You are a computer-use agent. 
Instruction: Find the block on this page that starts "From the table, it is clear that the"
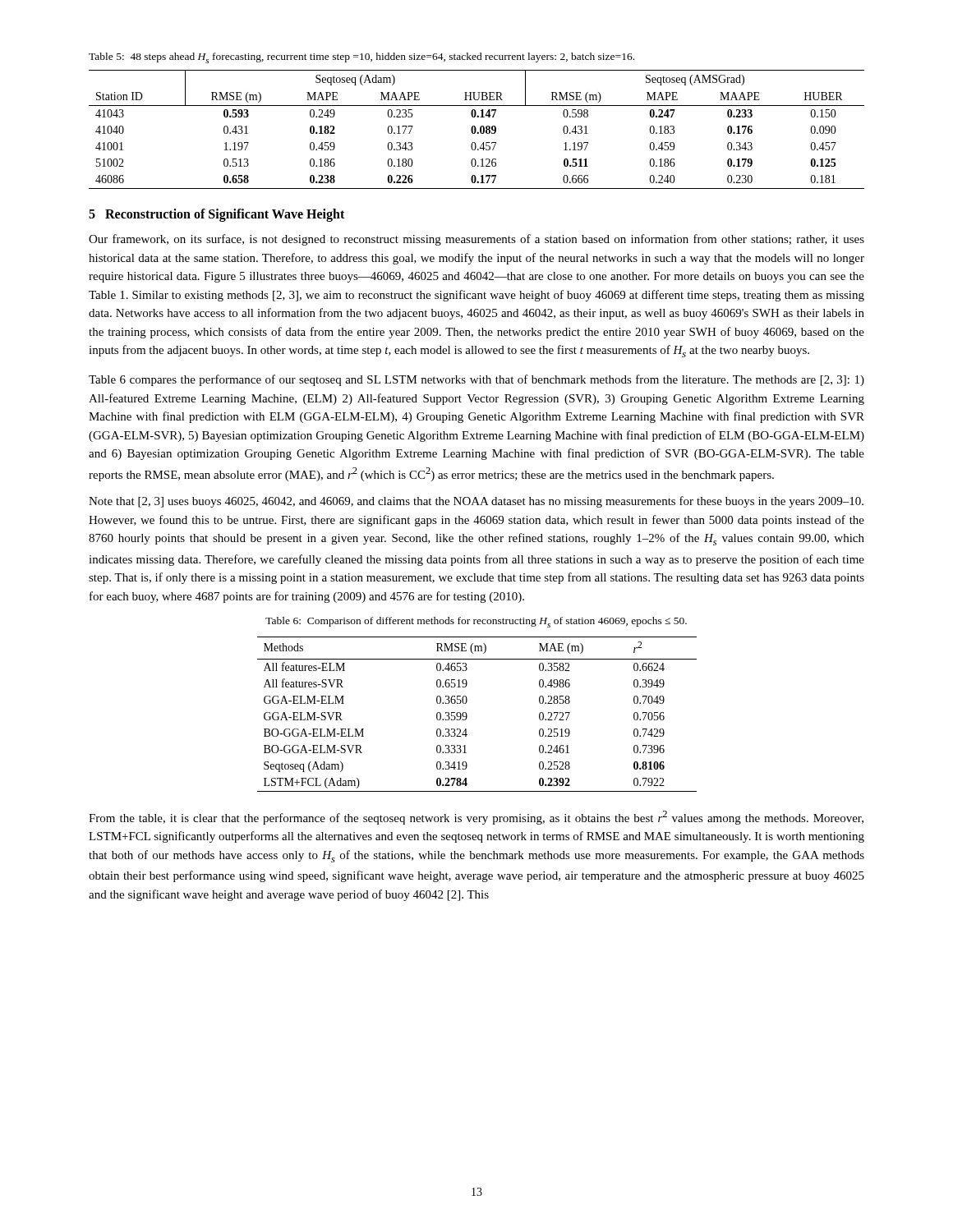476,854
